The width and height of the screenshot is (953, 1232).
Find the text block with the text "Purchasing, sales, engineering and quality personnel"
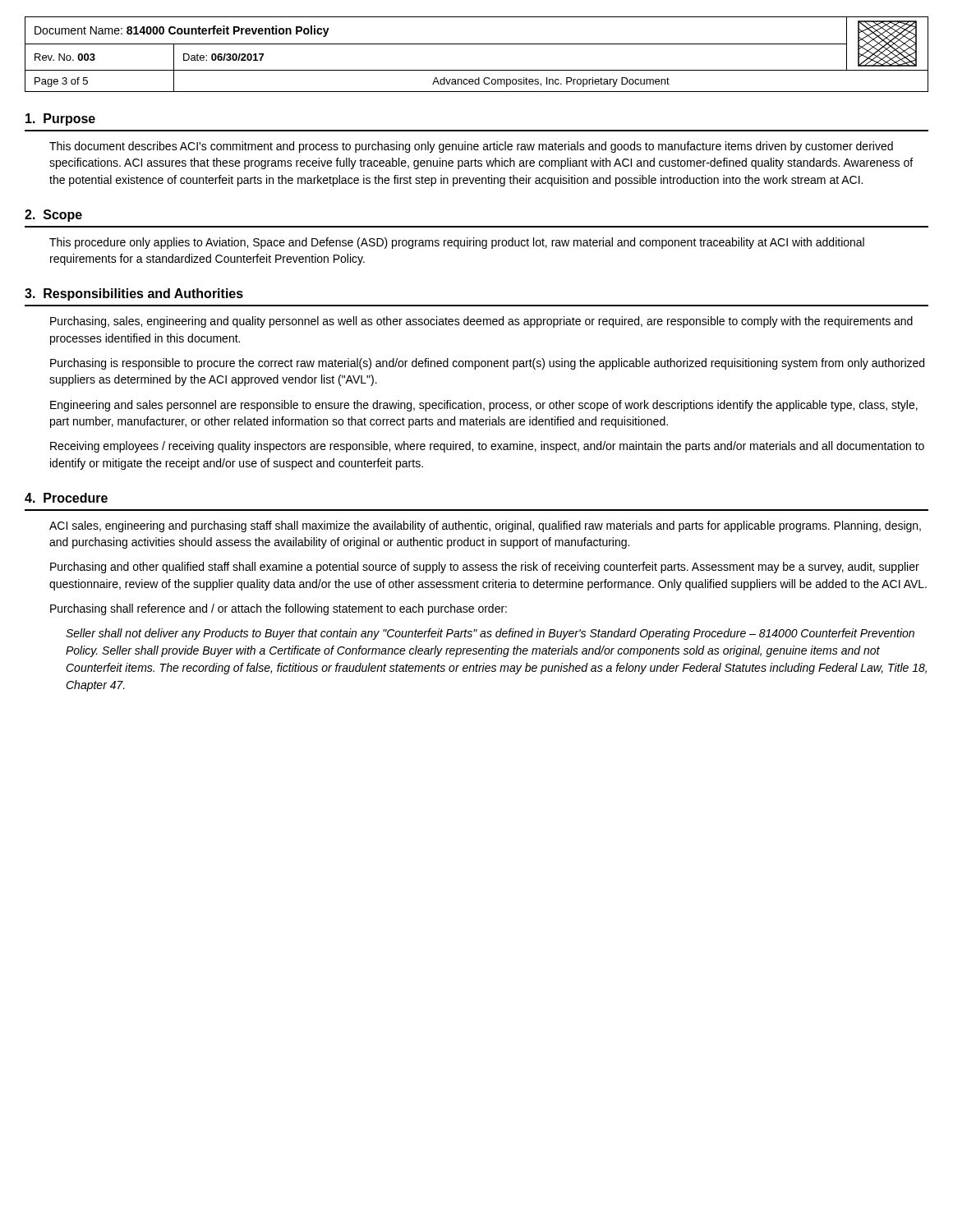click(481, 330)
